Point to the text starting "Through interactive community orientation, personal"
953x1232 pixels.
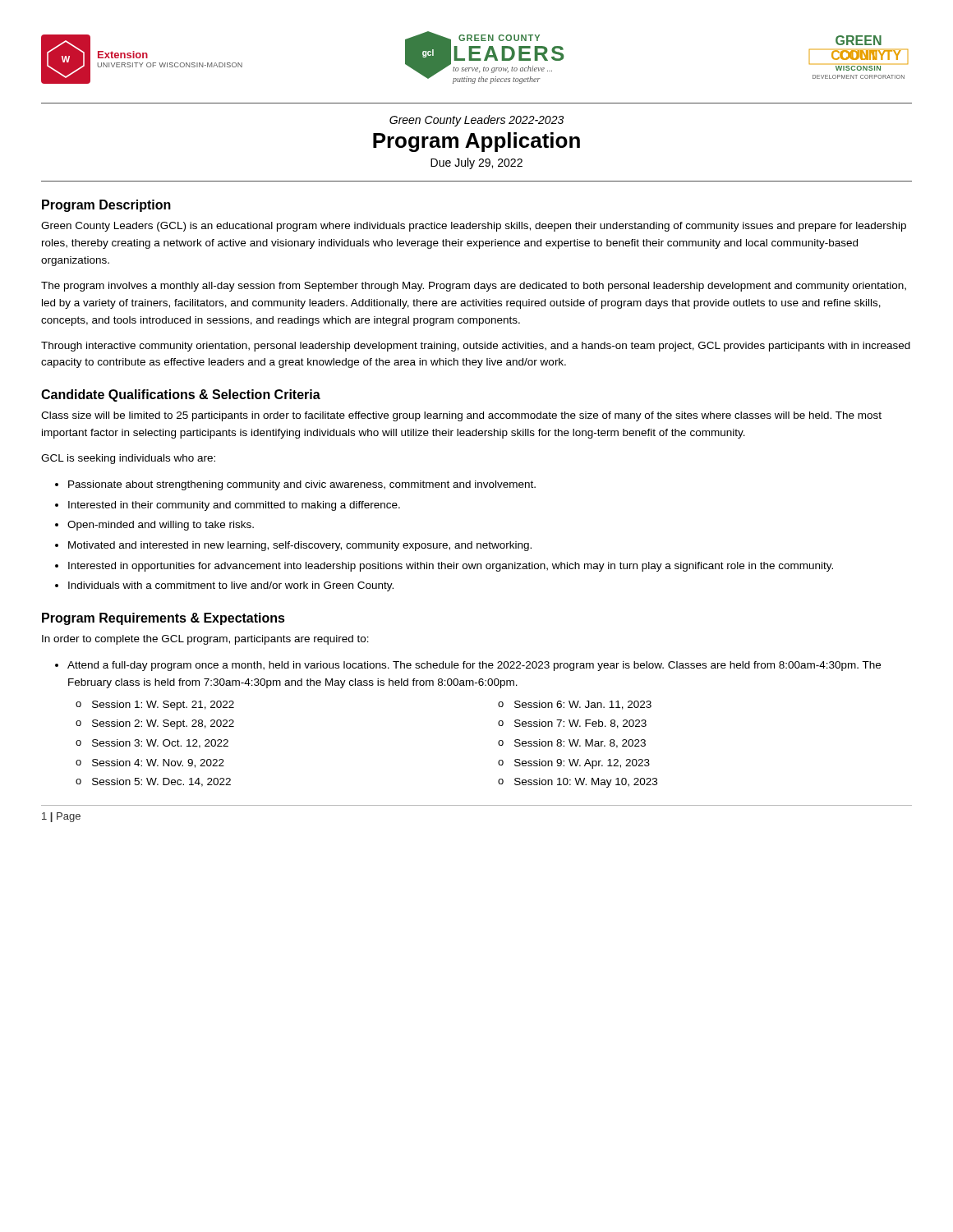click(476, 354)
